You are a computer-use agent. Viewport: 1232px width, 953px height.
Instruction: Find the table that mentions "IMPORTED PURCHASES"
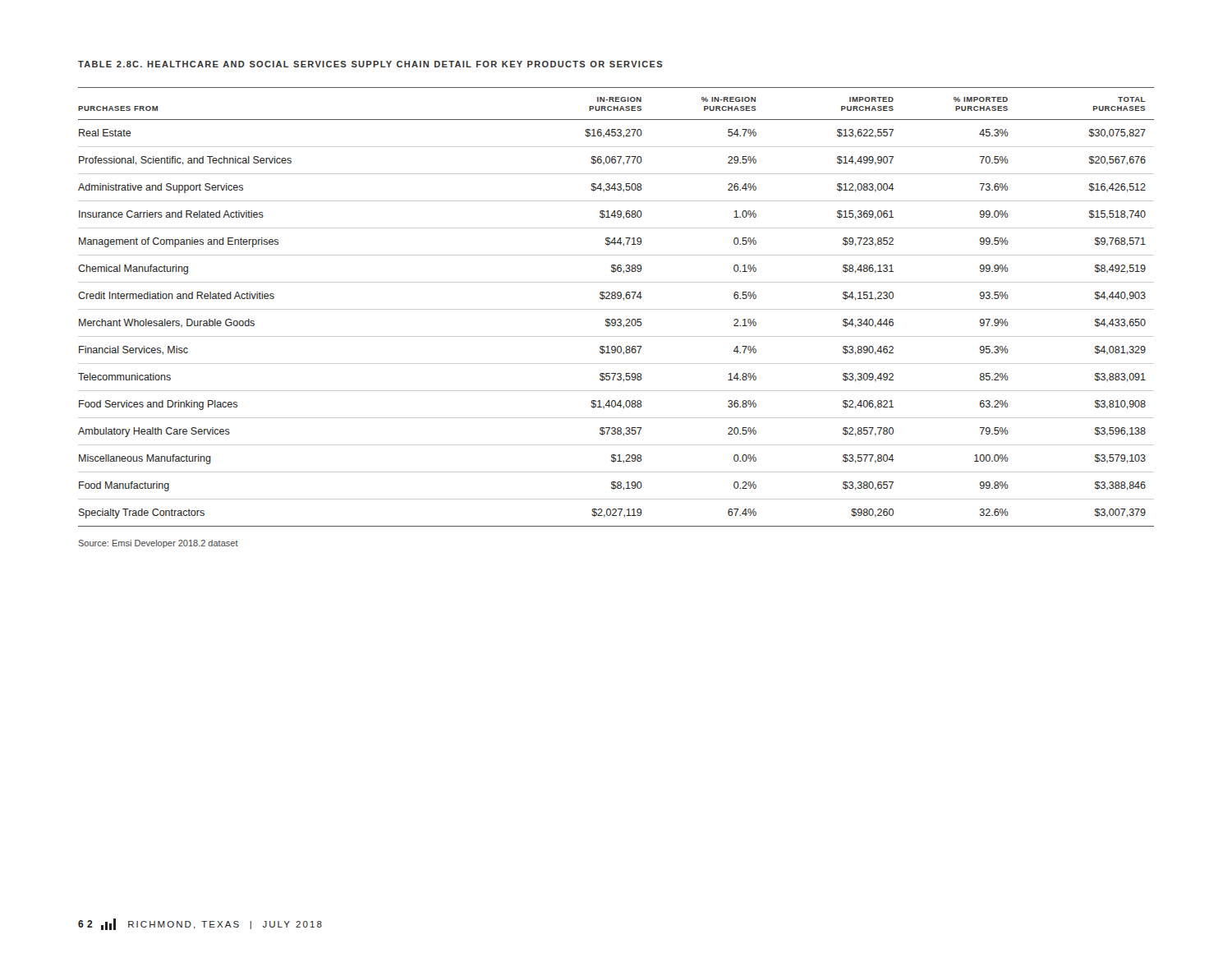point(616,307)
